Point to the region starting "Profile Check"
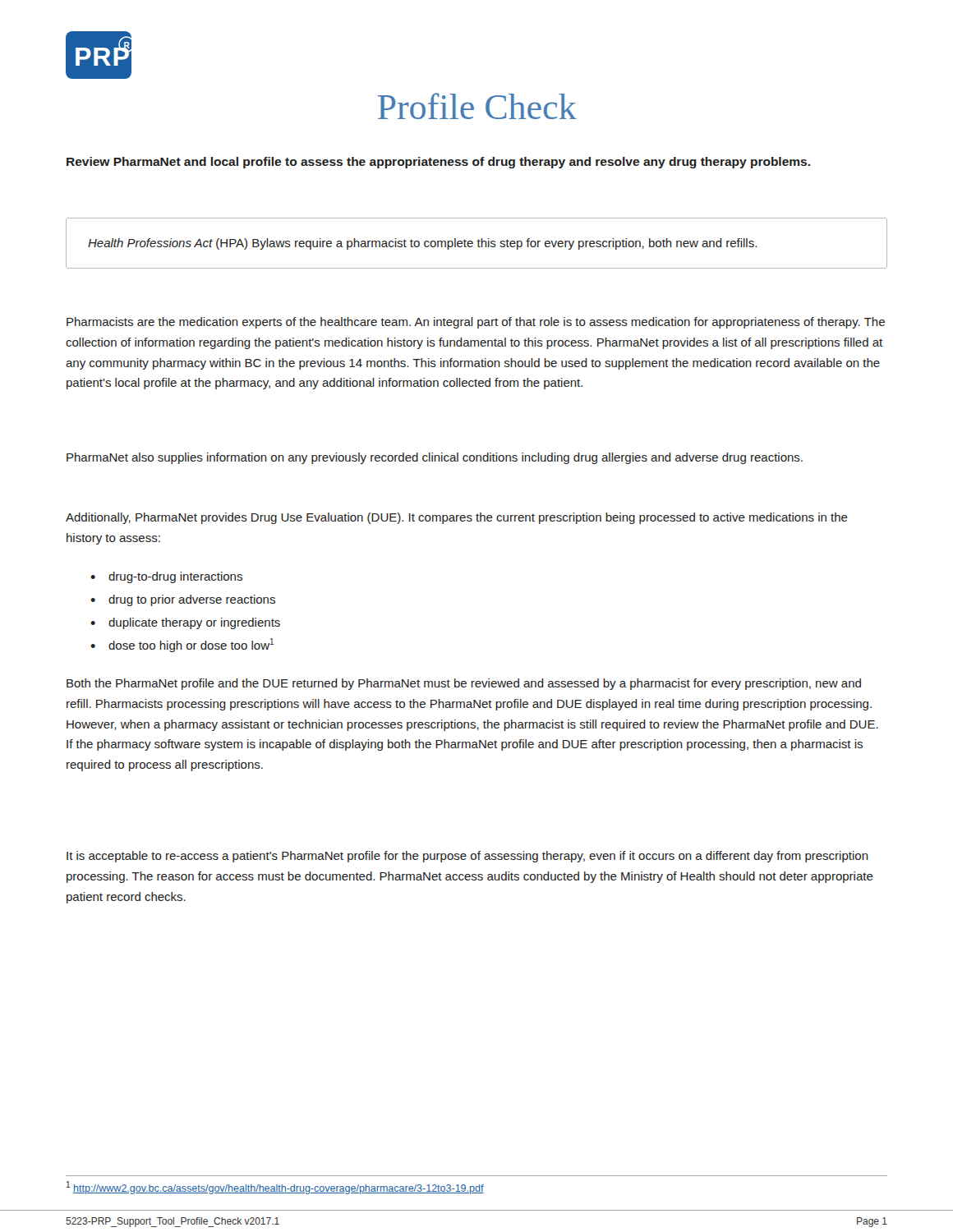Image resolution: width=953 pixels, height=1232 pixels. (476, 107)
